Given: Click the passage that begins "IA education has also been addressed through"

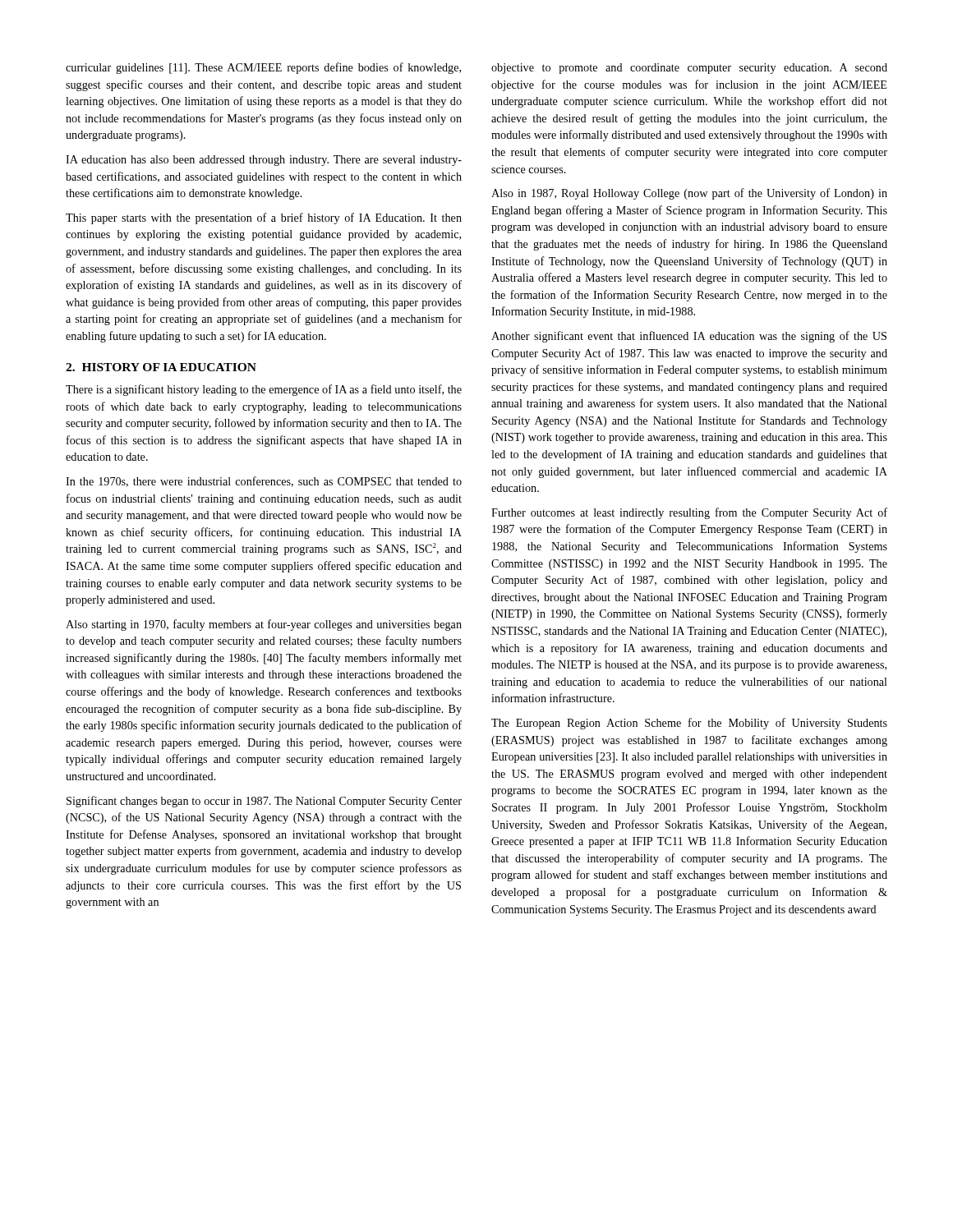Looking at the screenshot, I should click(x=264, y=176).
